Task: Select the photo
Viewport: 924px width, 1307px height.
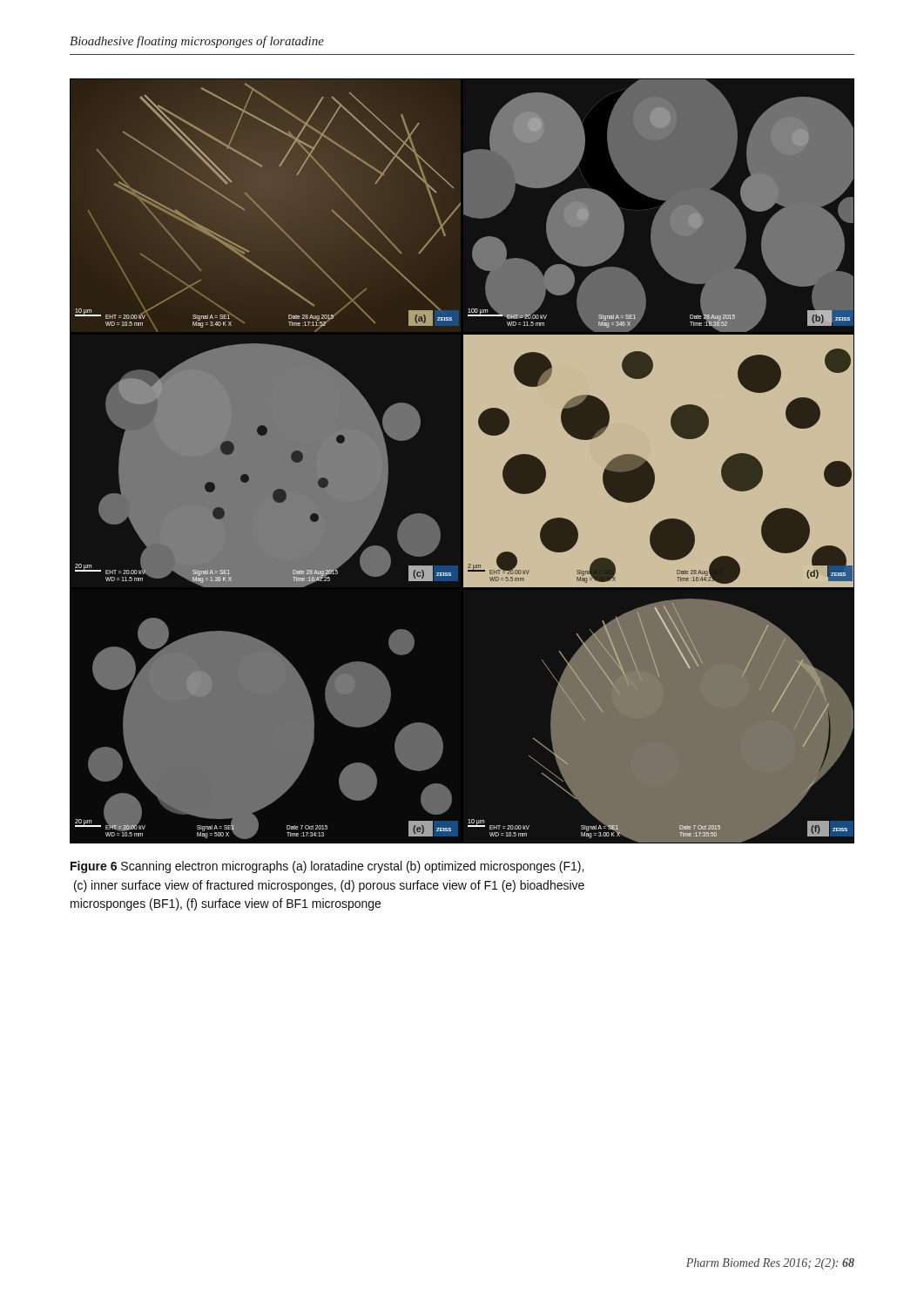Action: click(x=462, y=461)
